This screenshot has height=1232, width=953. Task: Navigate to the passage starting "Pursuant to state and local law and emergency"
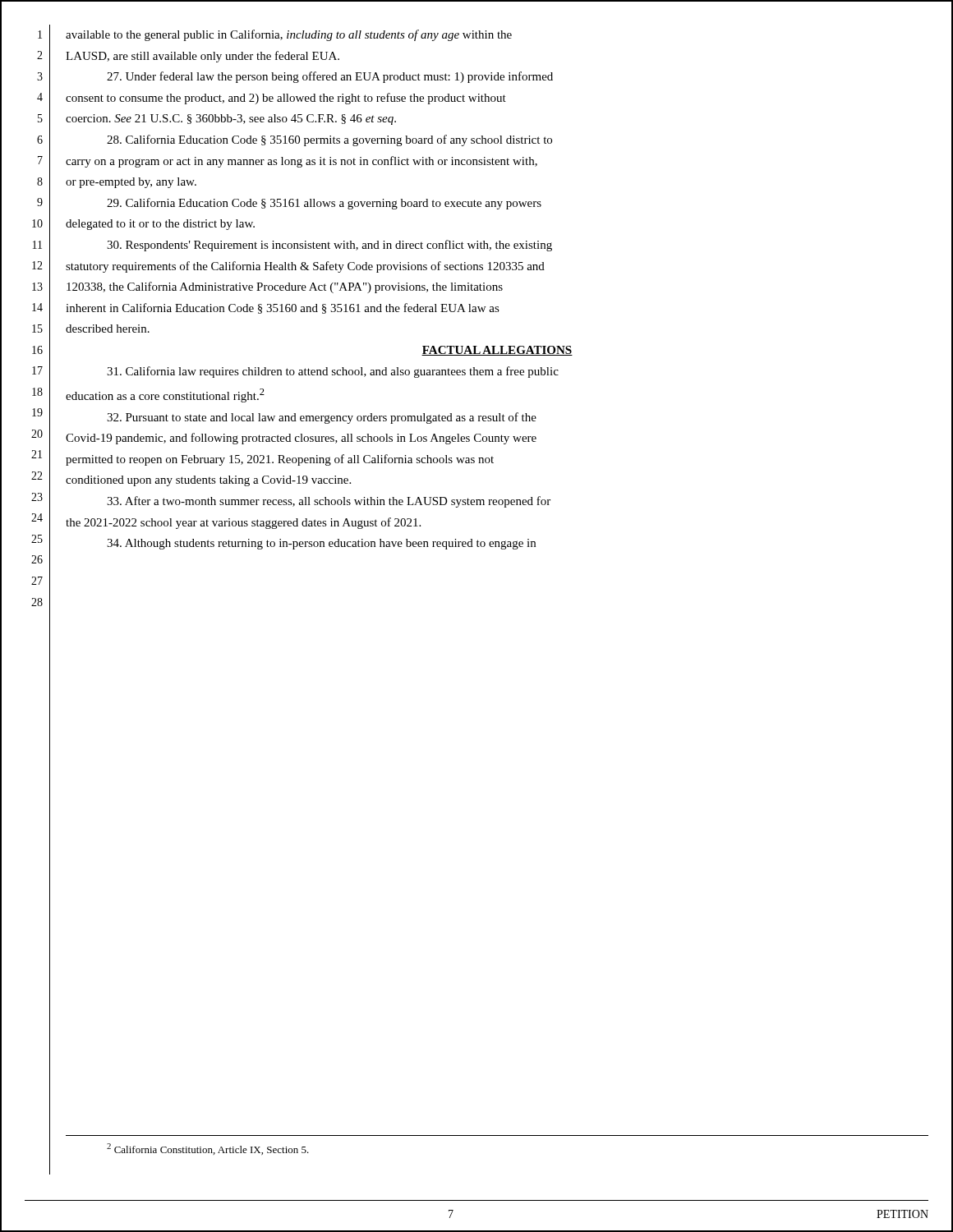click(497, 449)
